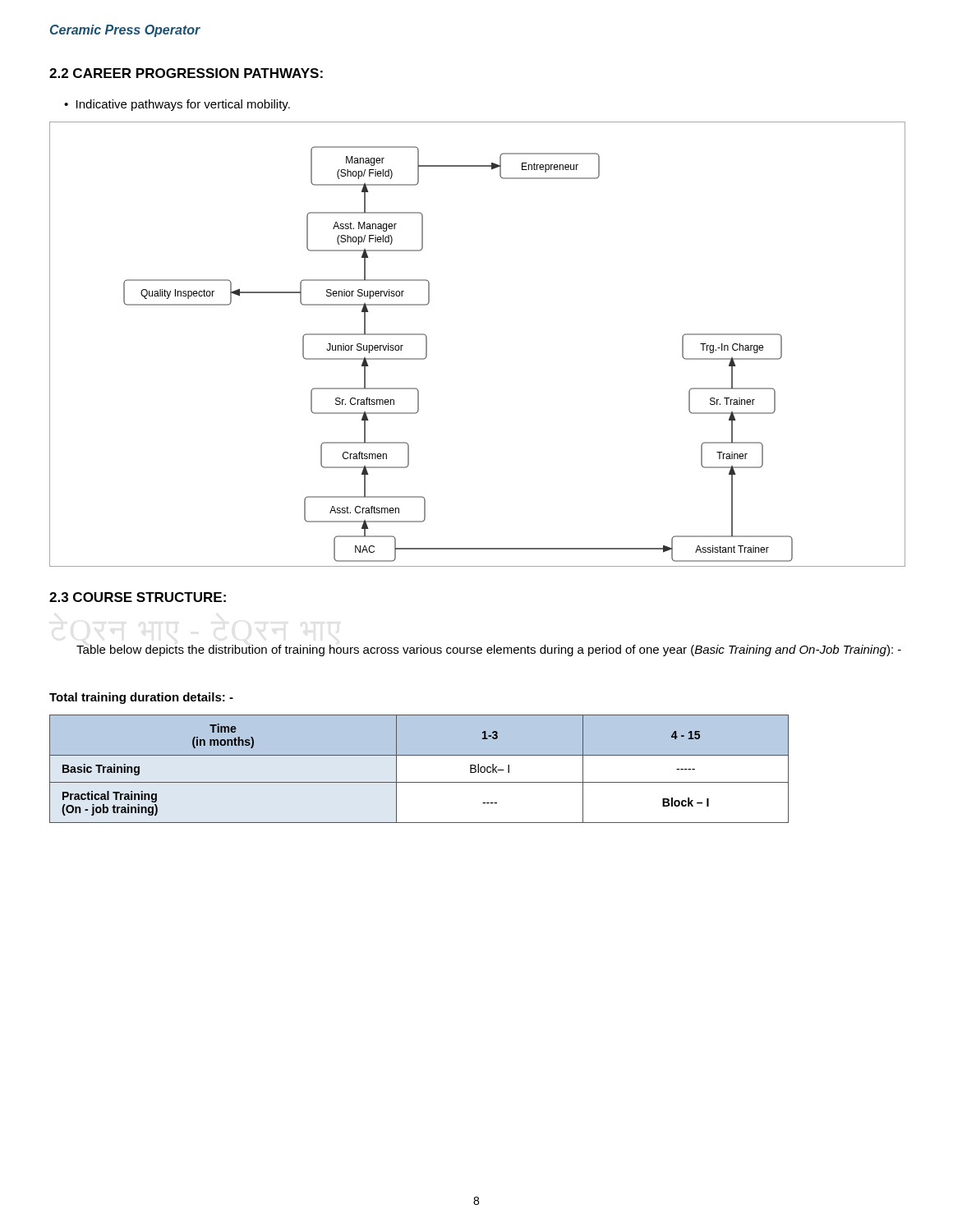Locate the section header with the text "2.3 COURSE STRUCTURE:"

138,598
